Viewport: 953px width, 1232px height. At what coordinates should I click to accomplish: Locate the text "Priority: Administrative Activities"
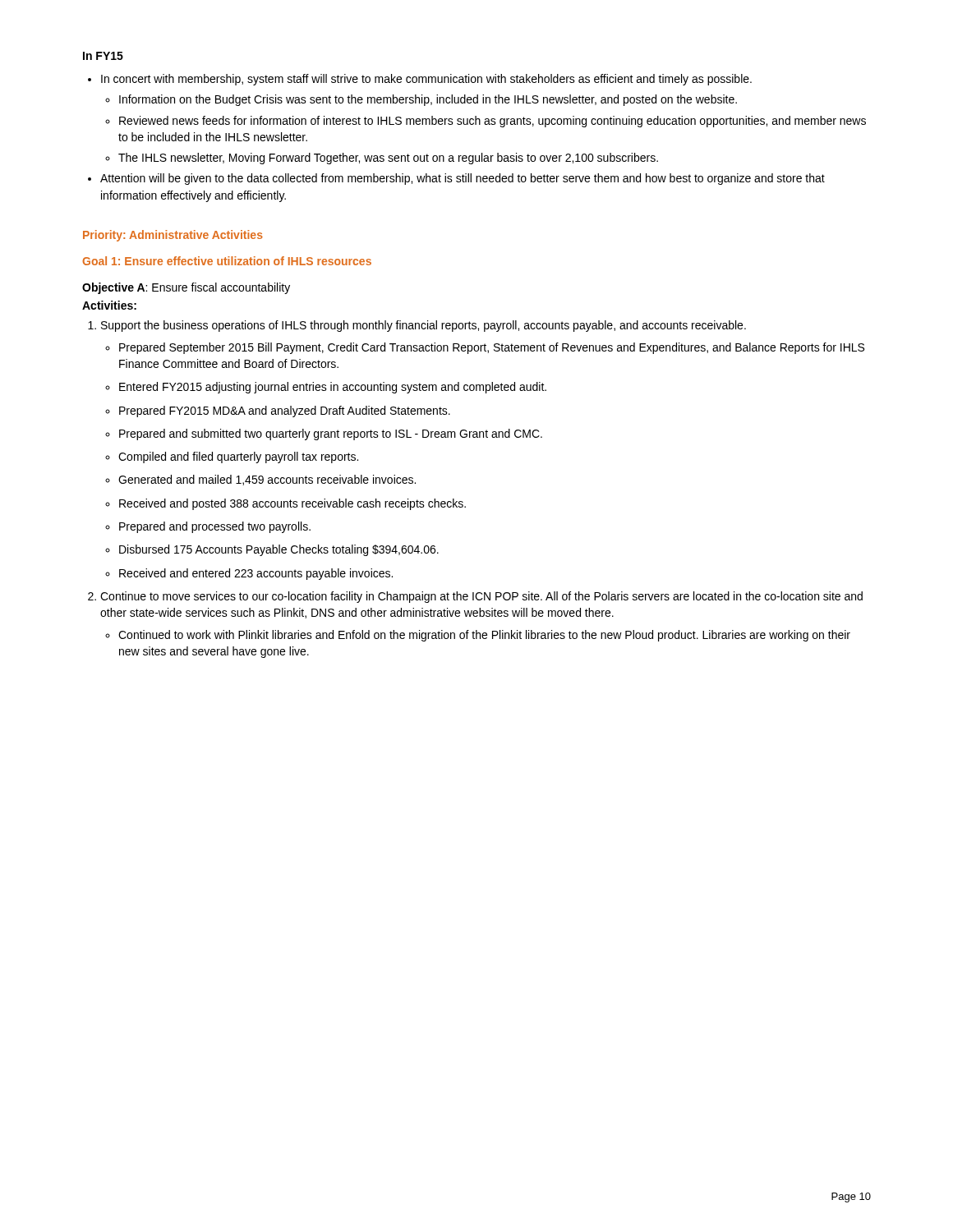tap(172, 235)
